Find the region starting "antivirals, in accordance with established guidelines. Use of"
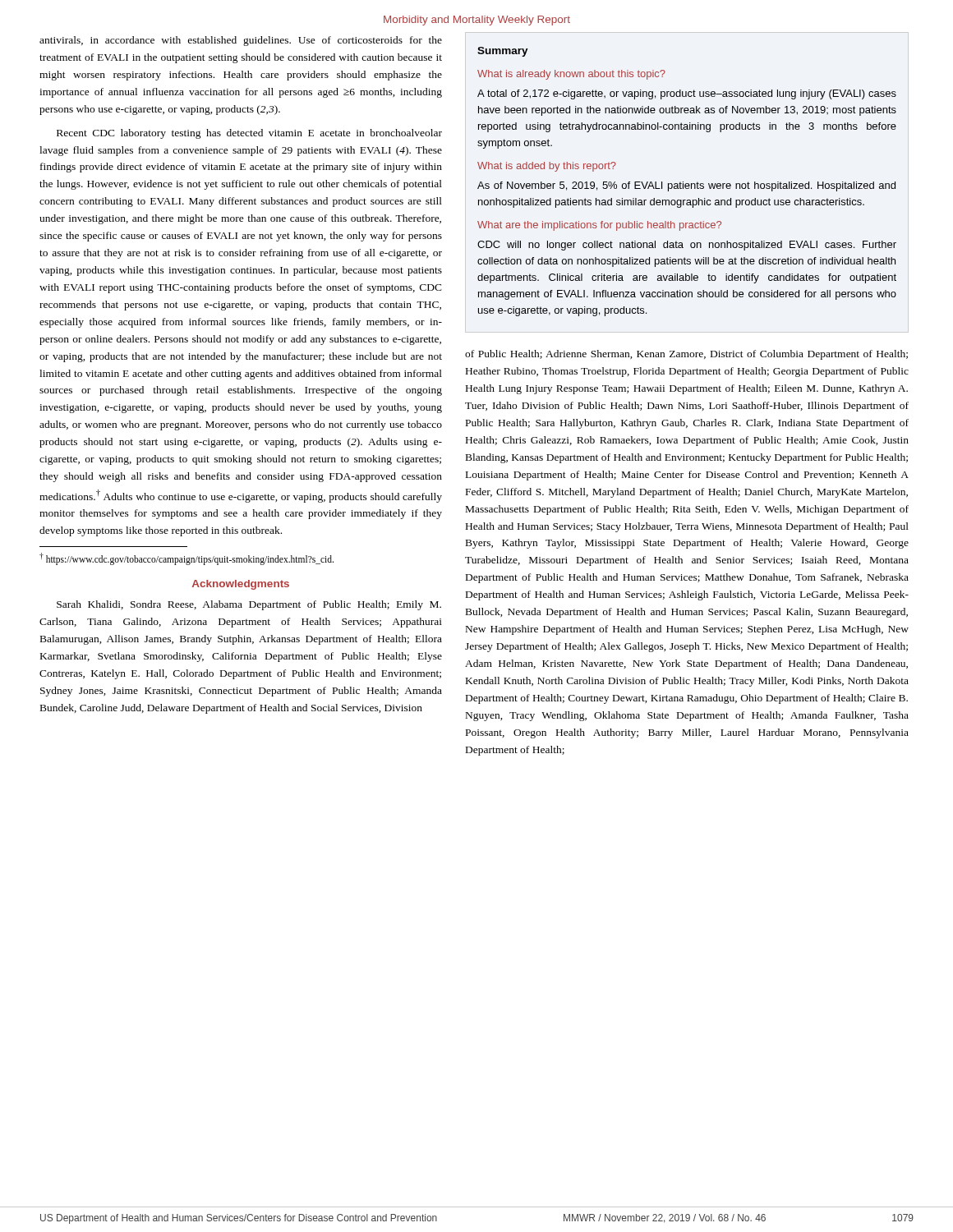The image size is (953, 1232). (241, 75)
